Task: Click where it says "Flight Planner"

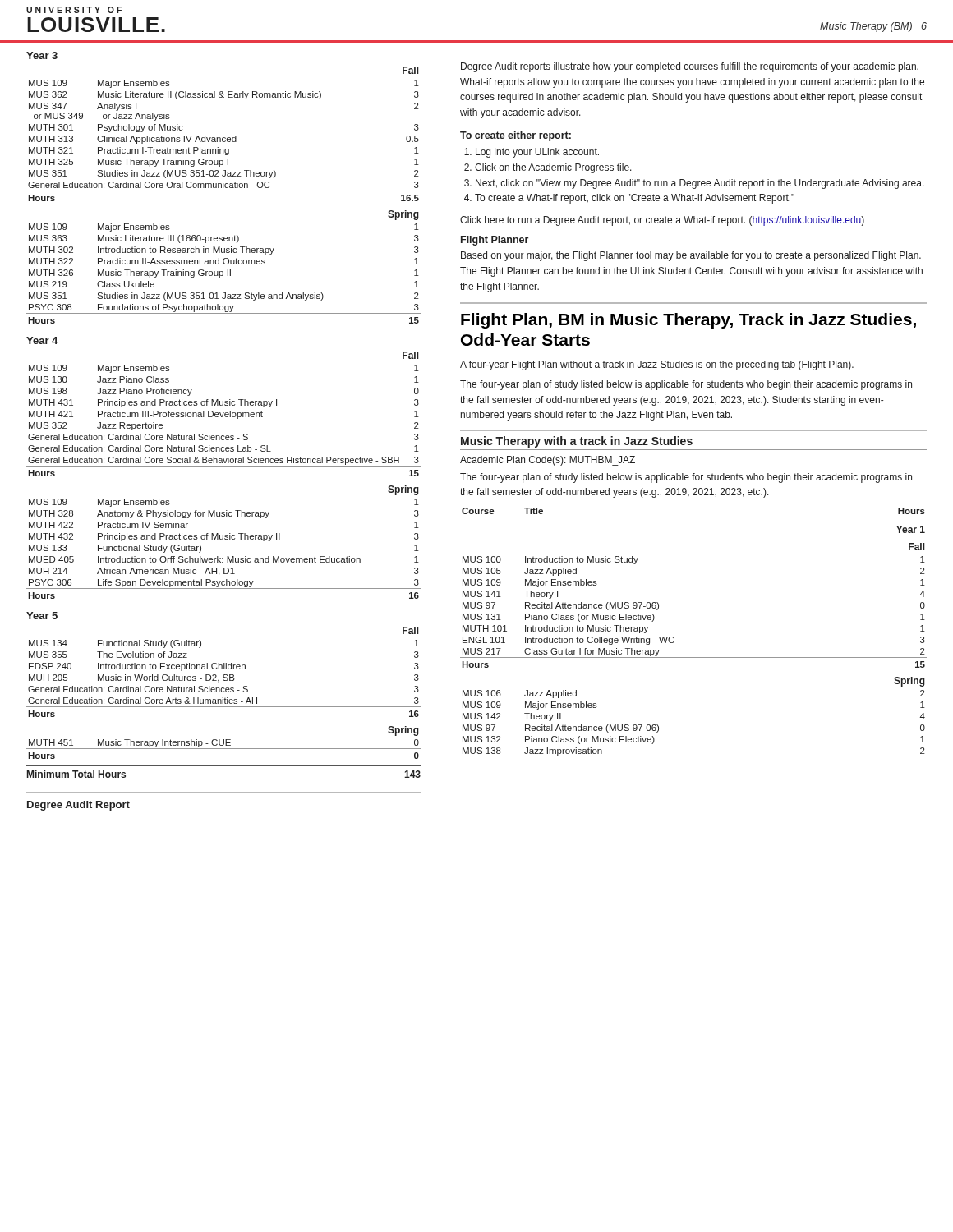Action: point(494,240)
